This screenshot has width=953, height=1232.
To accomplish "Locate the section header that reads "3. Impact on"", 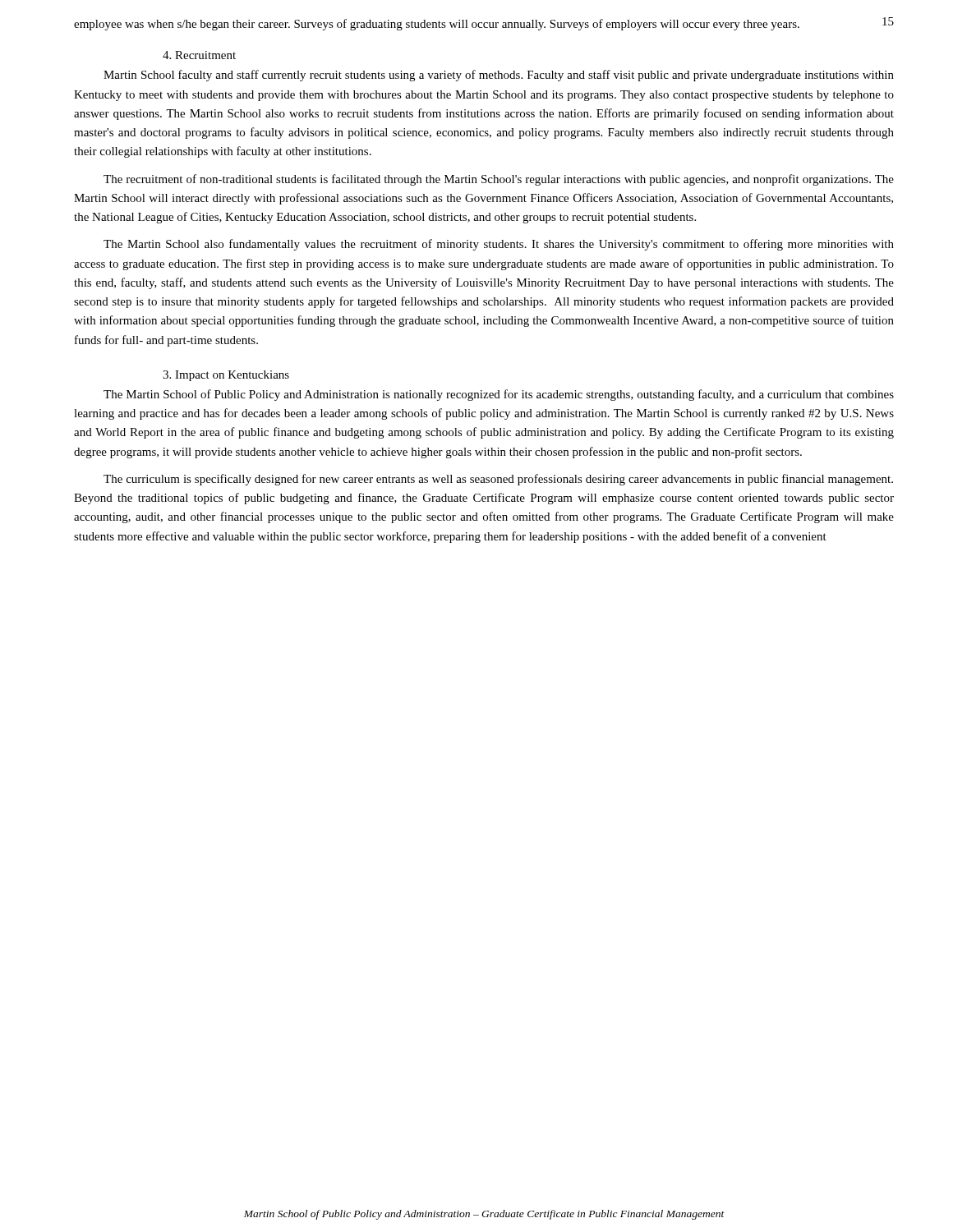I will point(226,374).
